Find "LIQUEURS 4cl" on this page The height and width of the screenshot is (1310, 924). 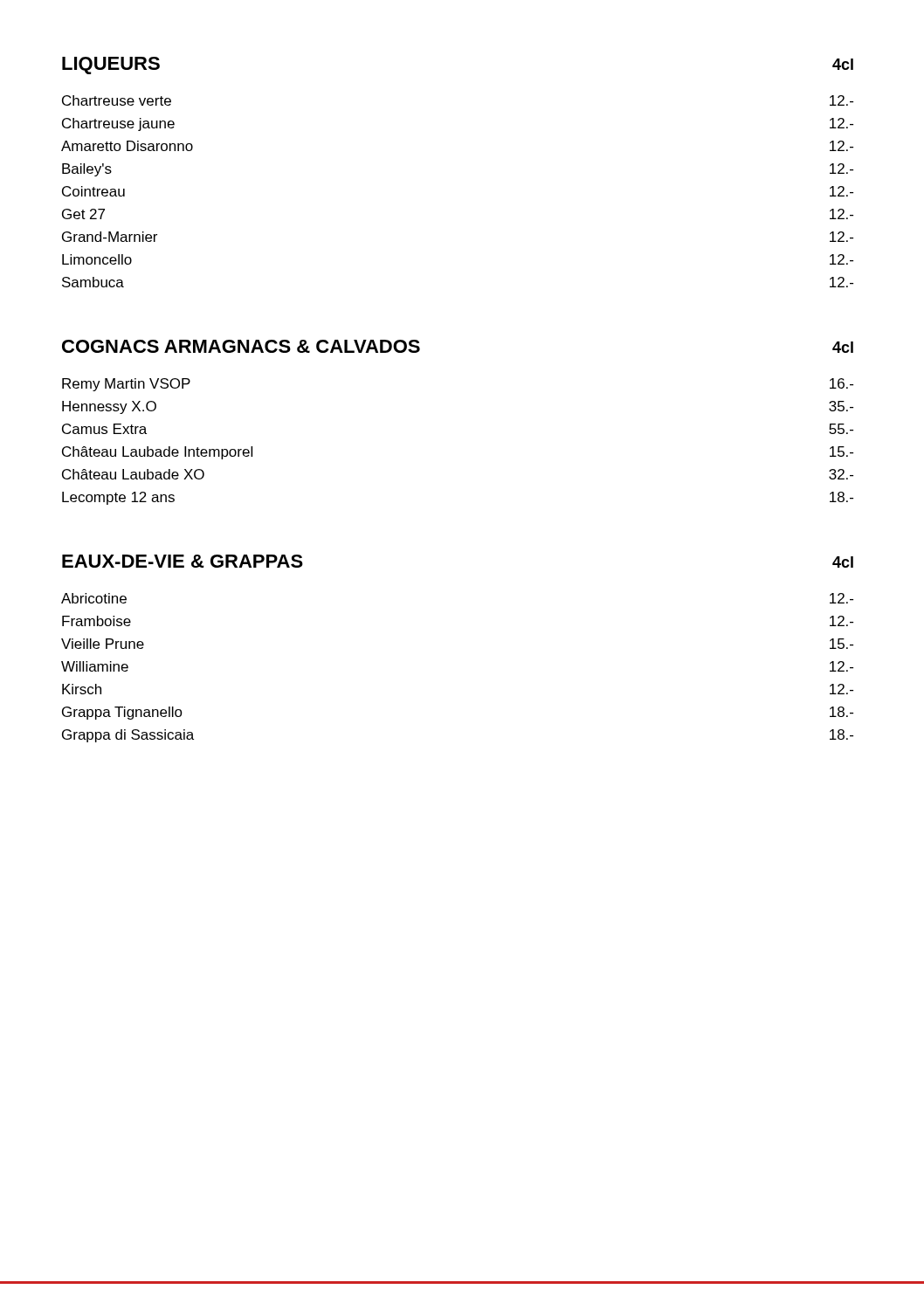click(x=114, y=64)
